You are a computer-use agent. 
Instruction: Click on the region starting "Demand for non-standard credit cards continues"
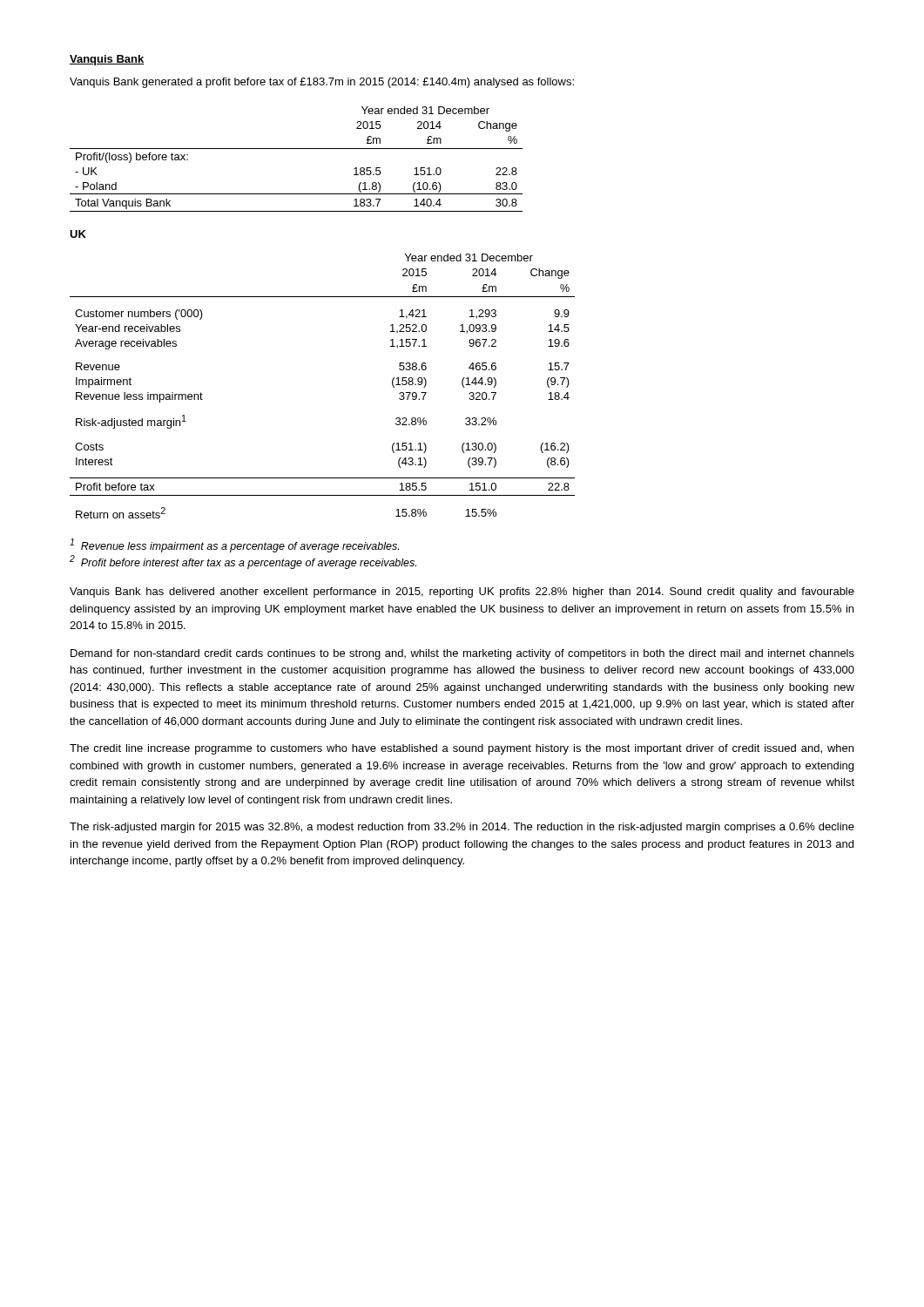tap(462, 687)
